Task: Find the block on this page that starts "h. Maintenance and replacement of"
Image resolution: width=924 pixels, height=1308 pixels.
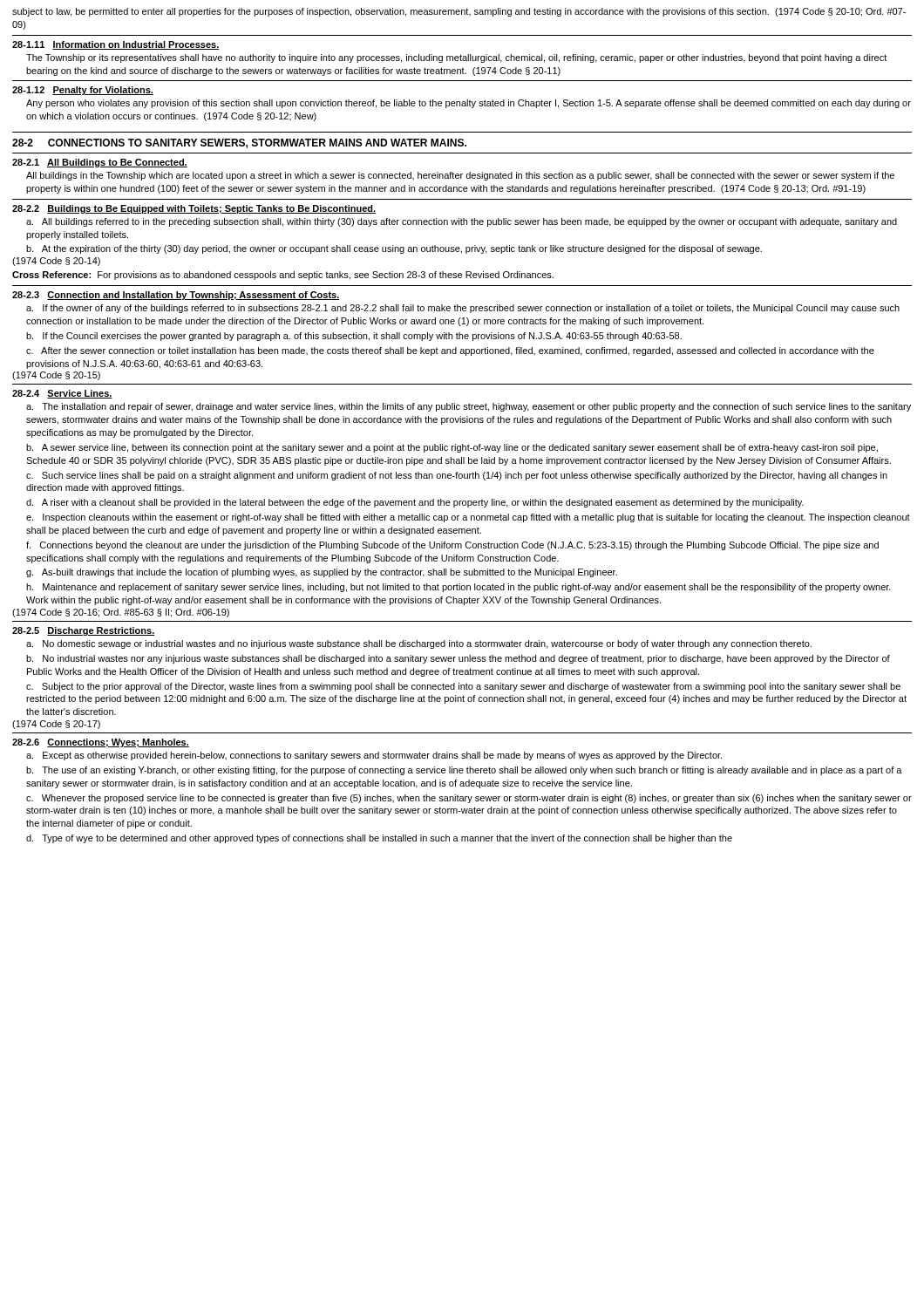Action: (459, 594)
